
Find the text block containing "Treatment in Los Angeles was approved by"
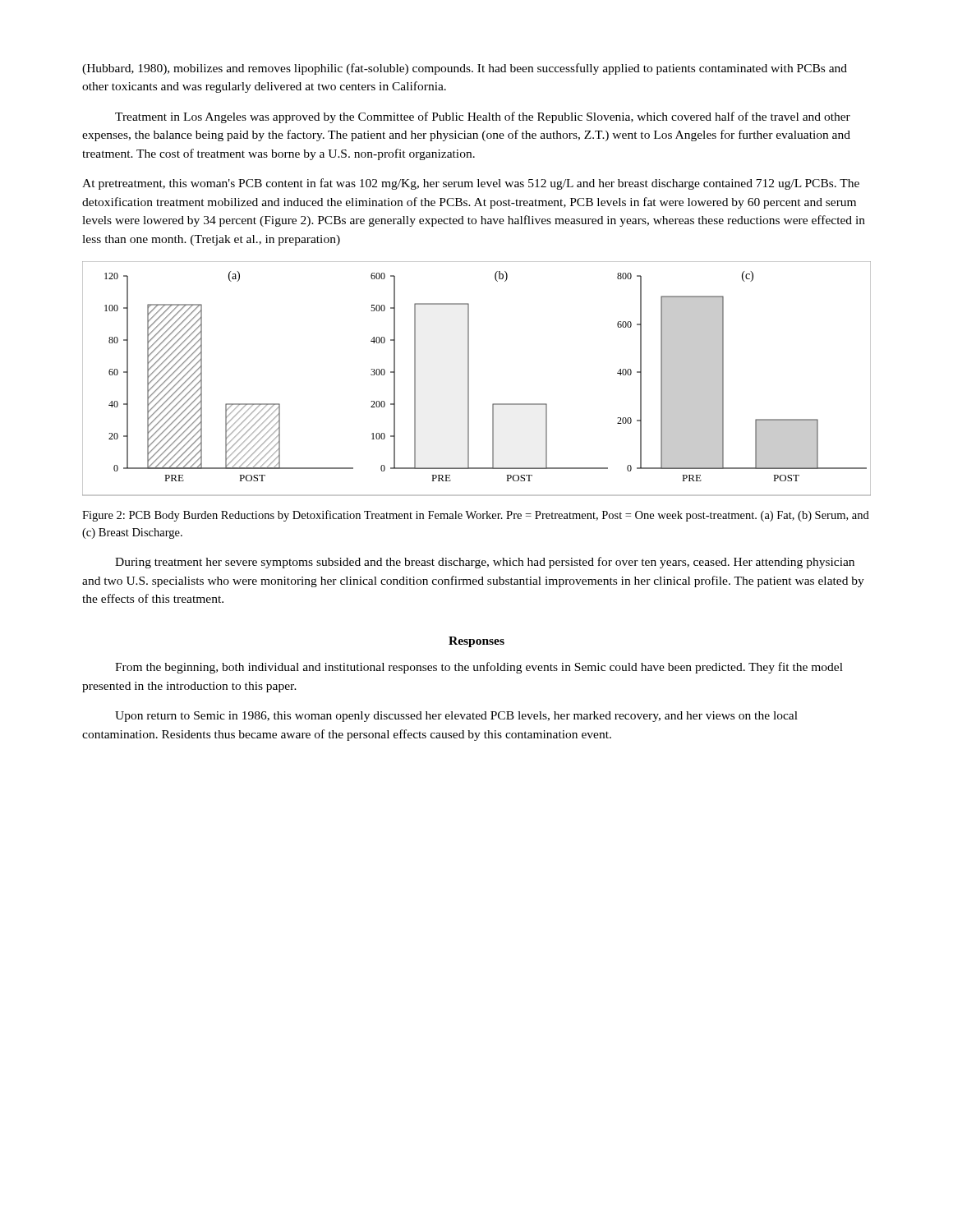pyautogui.click(x=466, y=135)
